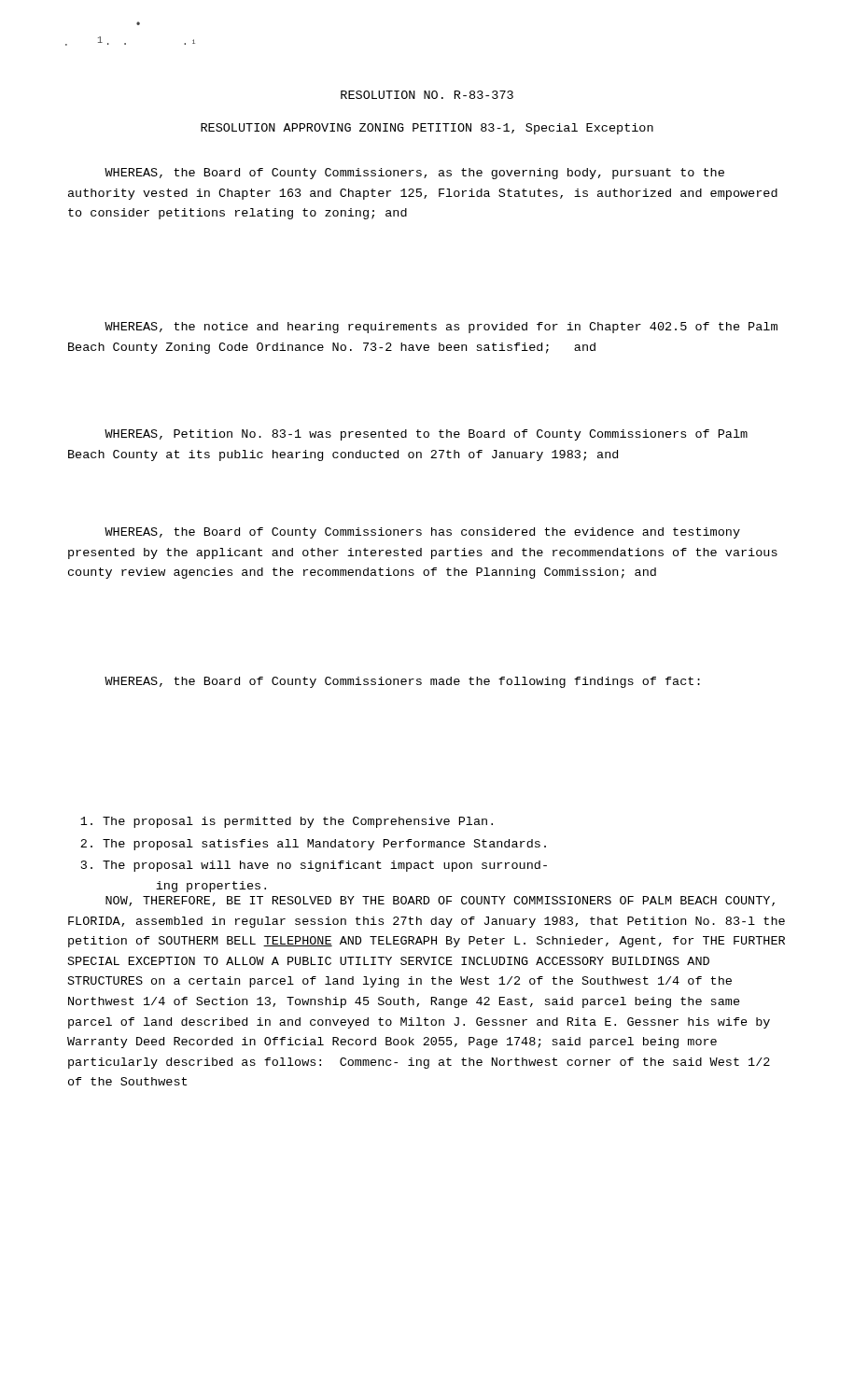The image size is (854, 1400).
Task: Find the text block that reads "WHEREAS, Petition No. 83-1 was presented to"
Action: (427, 445)
